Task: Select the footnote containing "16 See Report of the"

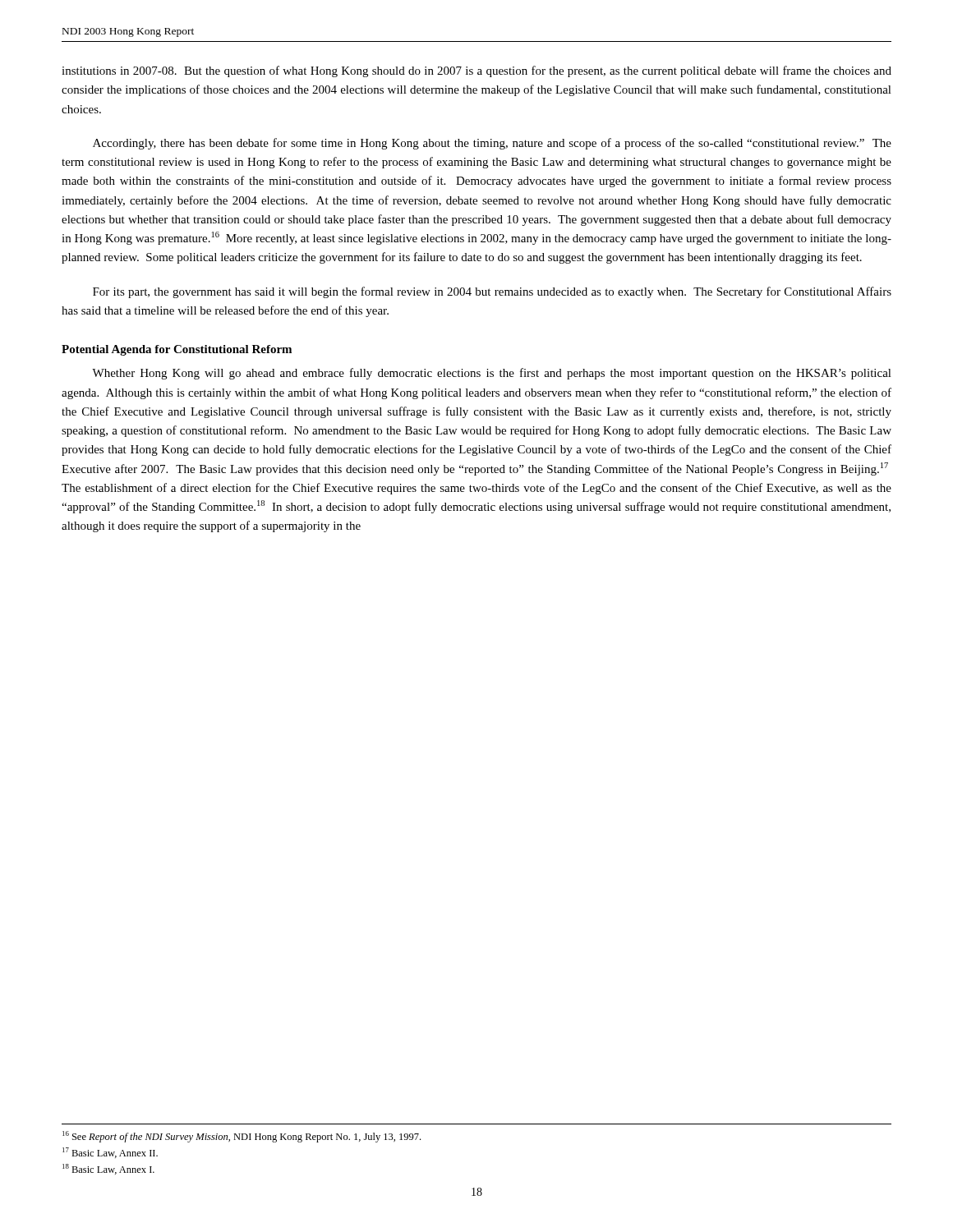Action: (x=242, y=1137)
